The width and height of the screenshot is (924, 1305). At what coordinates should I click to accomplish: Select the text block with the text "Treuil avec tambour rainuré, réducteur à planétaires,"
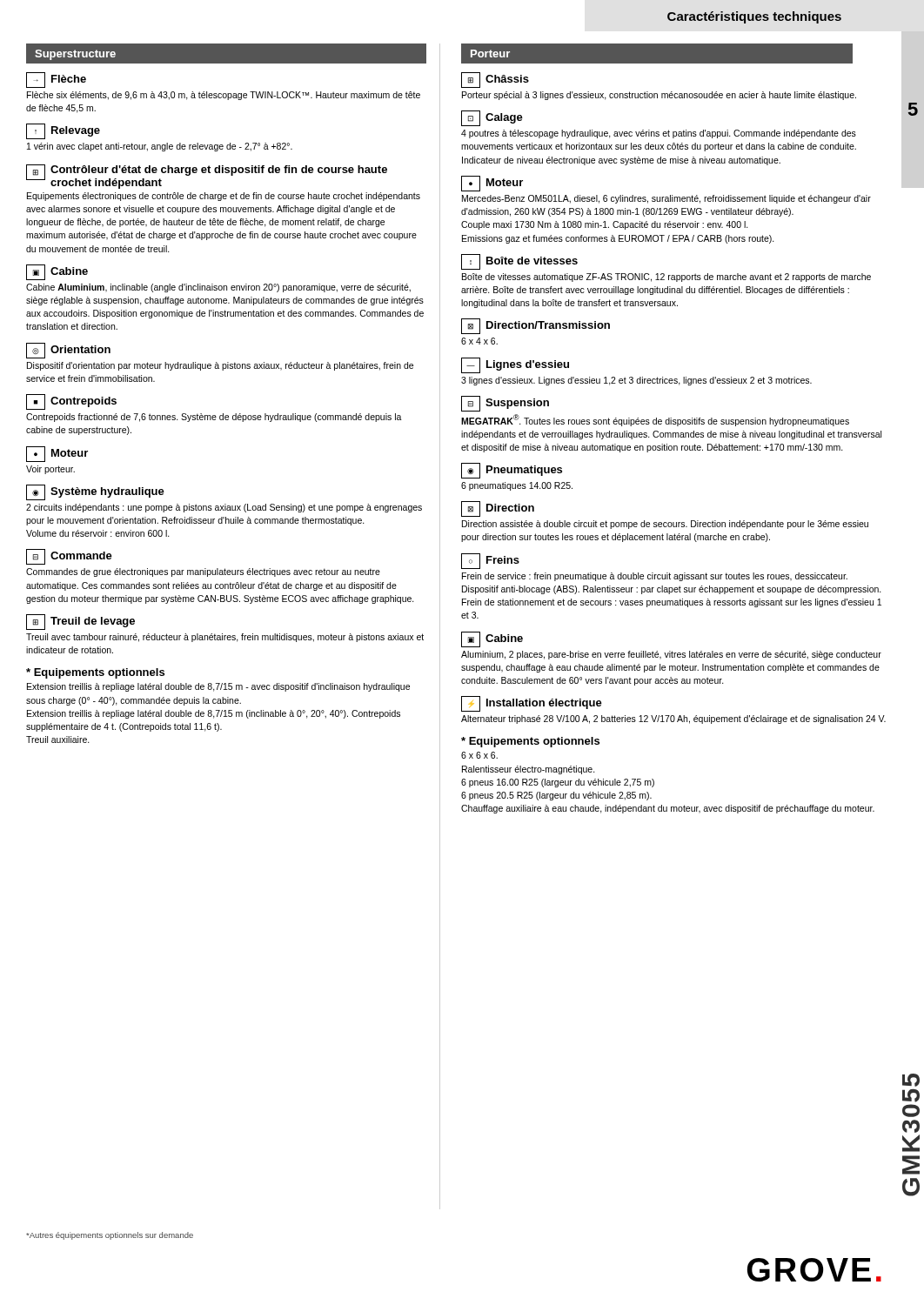tap(225, 643)
